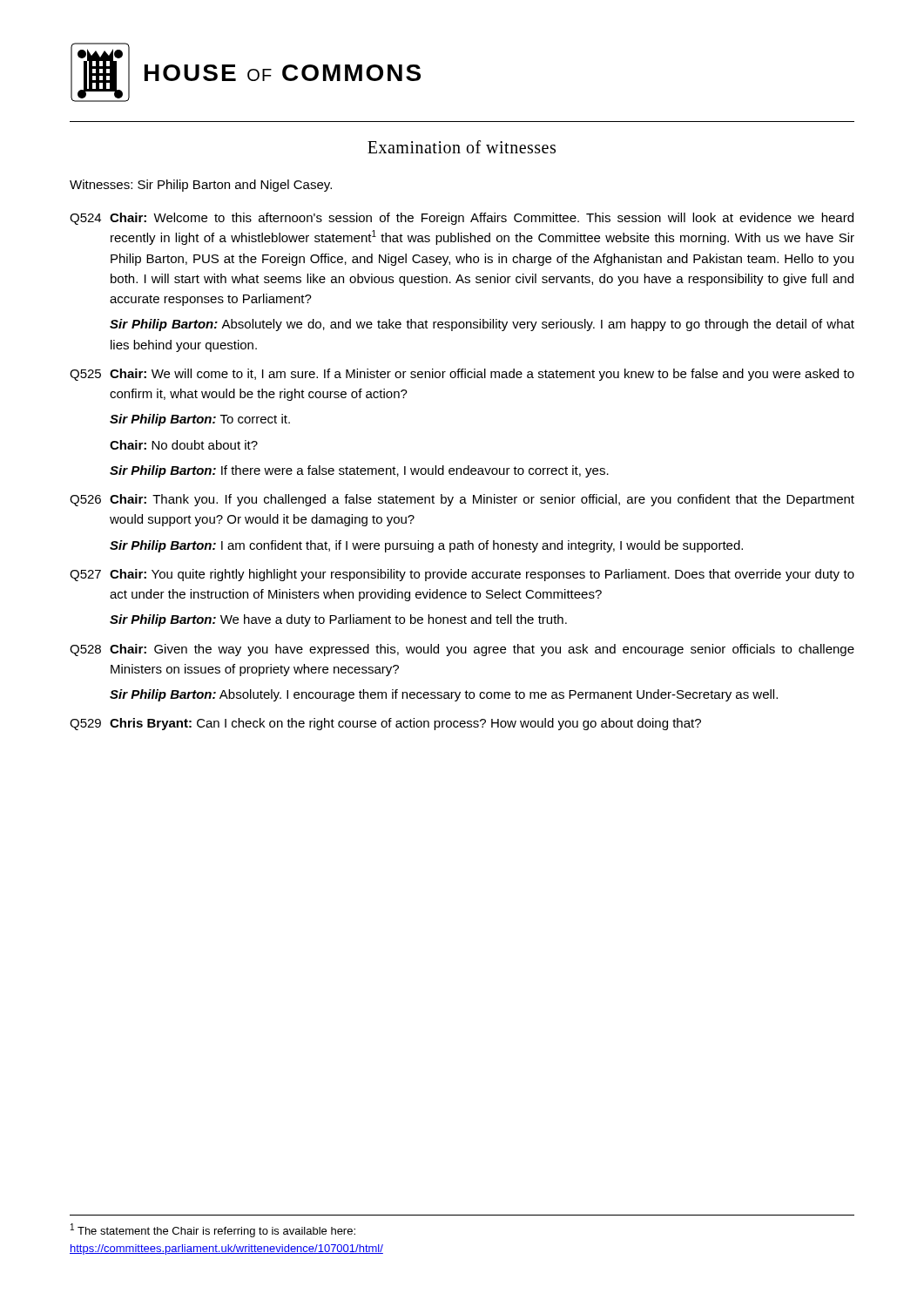924x1307 pixels.
Task: Where is the passage that starts "Q528 Chair: Given the"?
Action: coord(462,650)
